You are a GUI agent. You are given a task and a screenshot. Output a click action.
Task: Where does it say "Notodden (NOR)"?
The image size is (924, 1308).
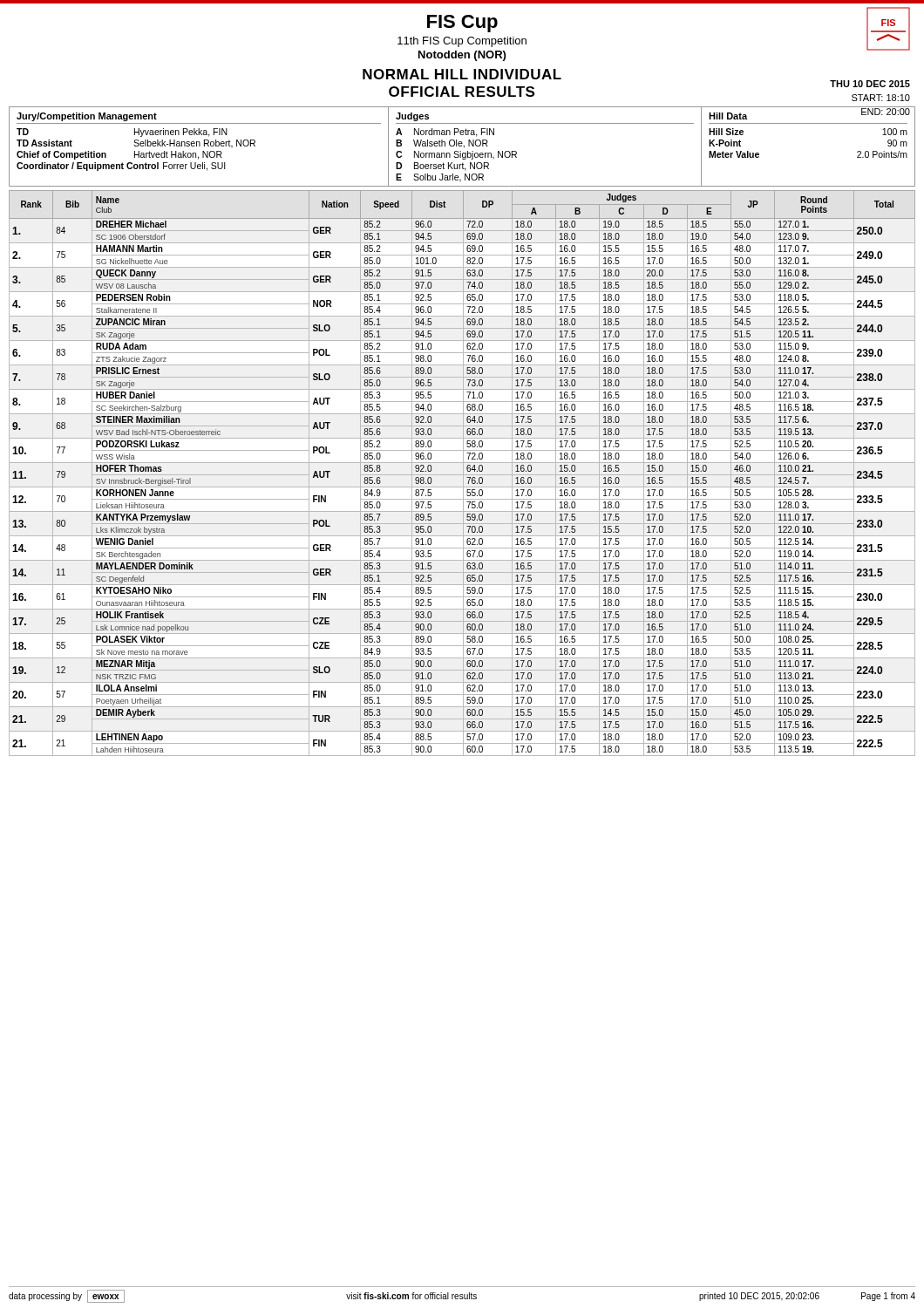click(462, 55)
